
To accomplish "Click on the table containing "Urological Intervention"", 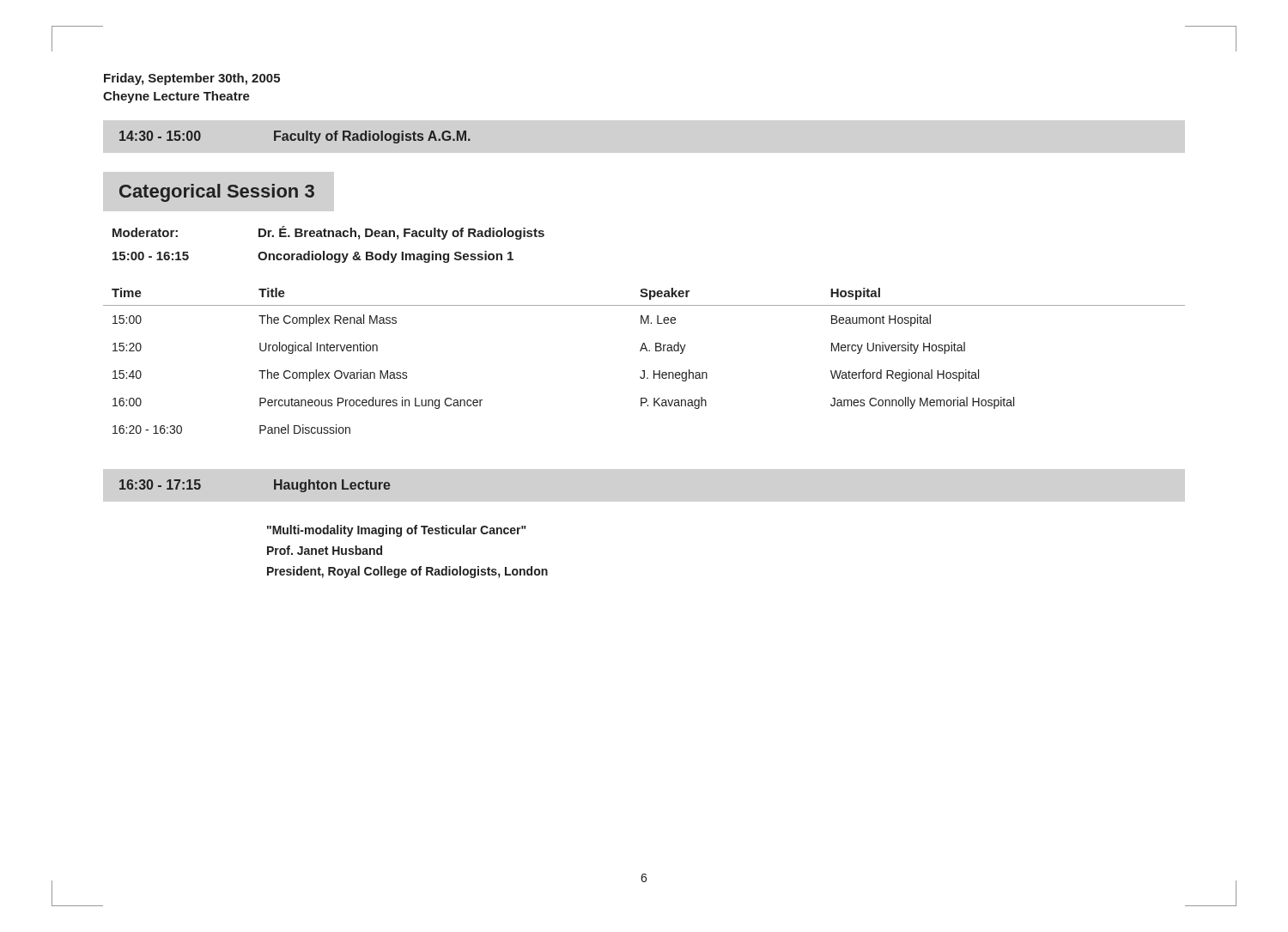I will tap(644, 362).
